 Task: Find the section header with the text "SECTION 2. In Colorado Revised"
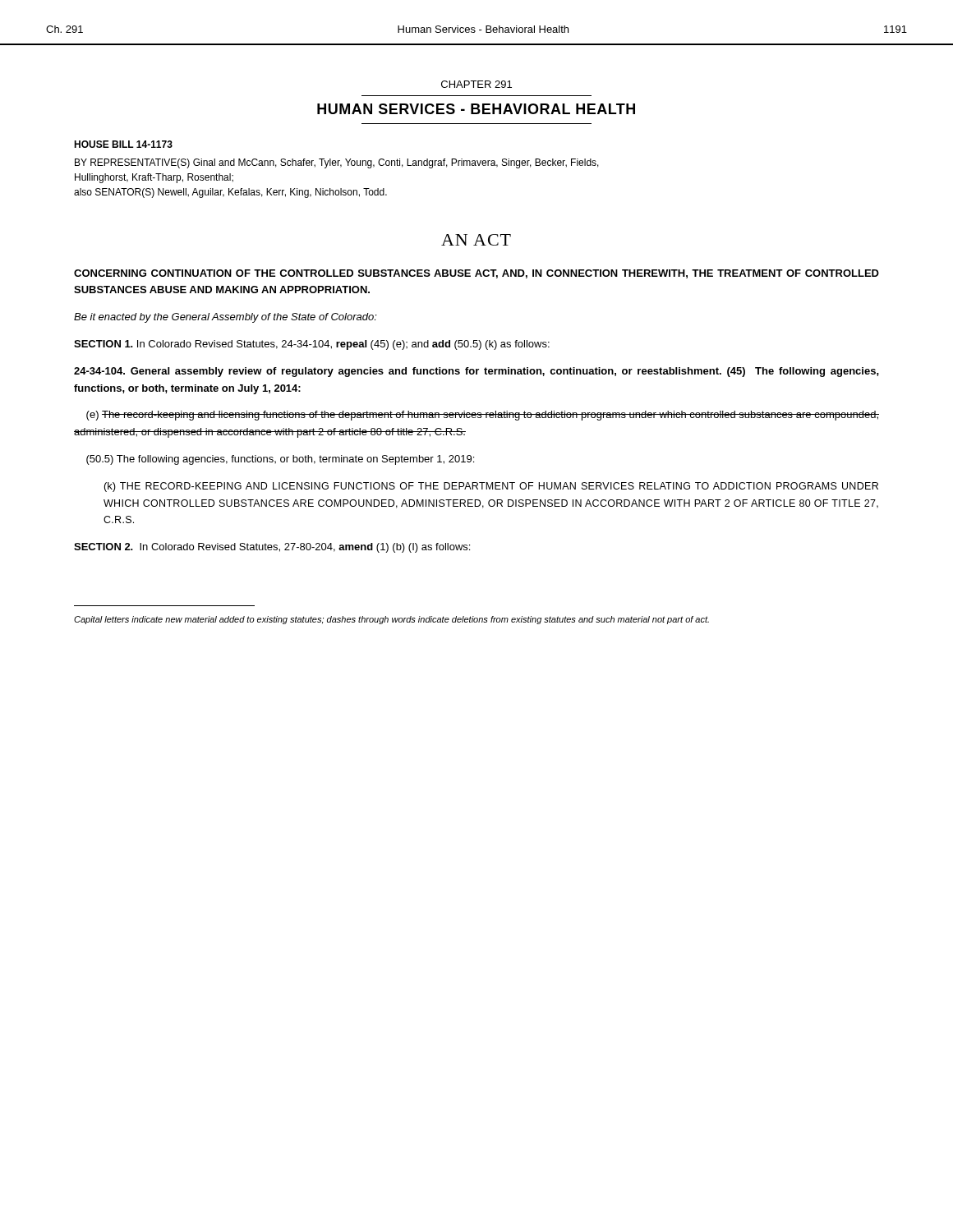273,547
